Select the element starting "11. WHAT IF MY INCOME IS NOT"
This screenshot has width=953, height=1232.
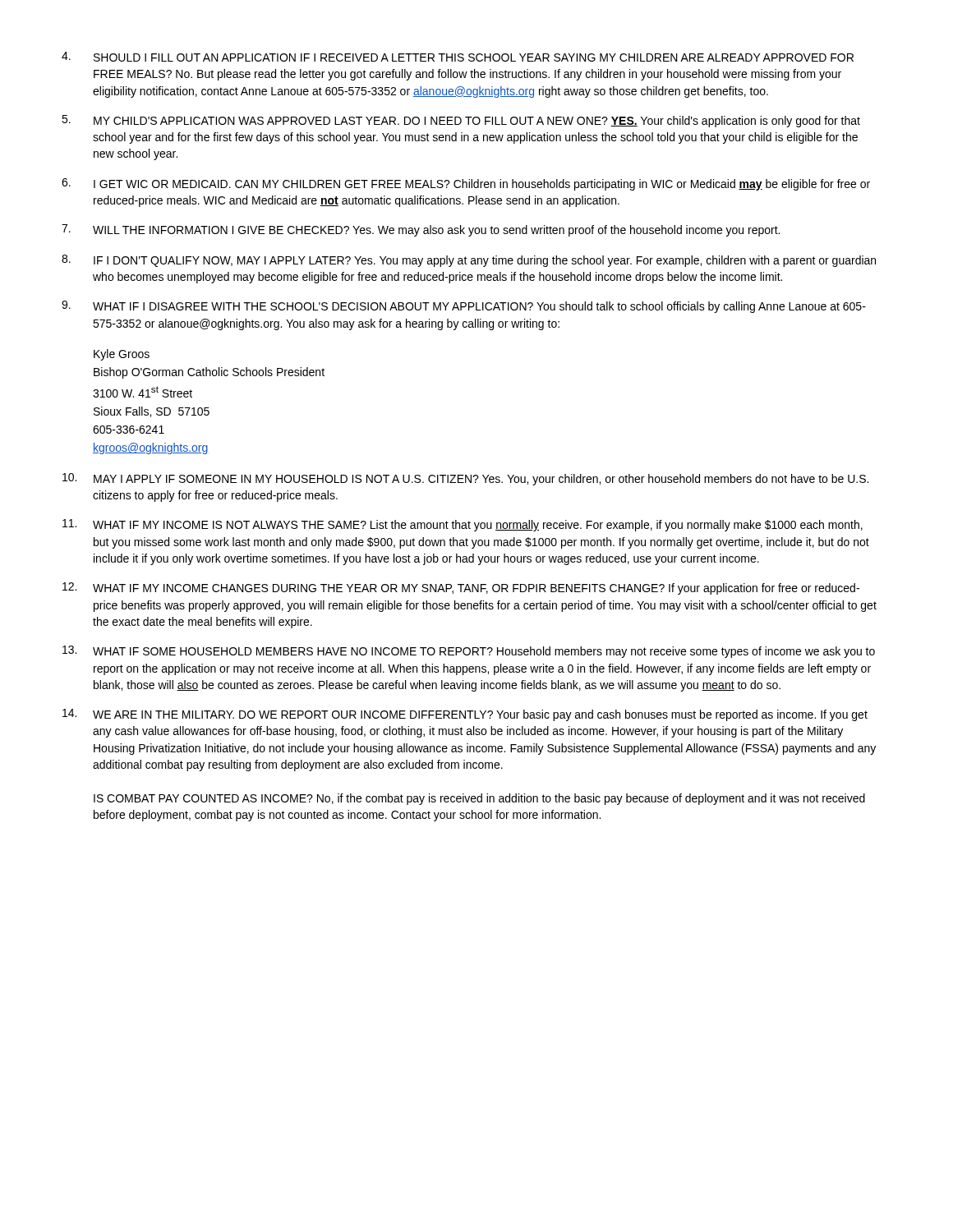(x=470, y=542)
